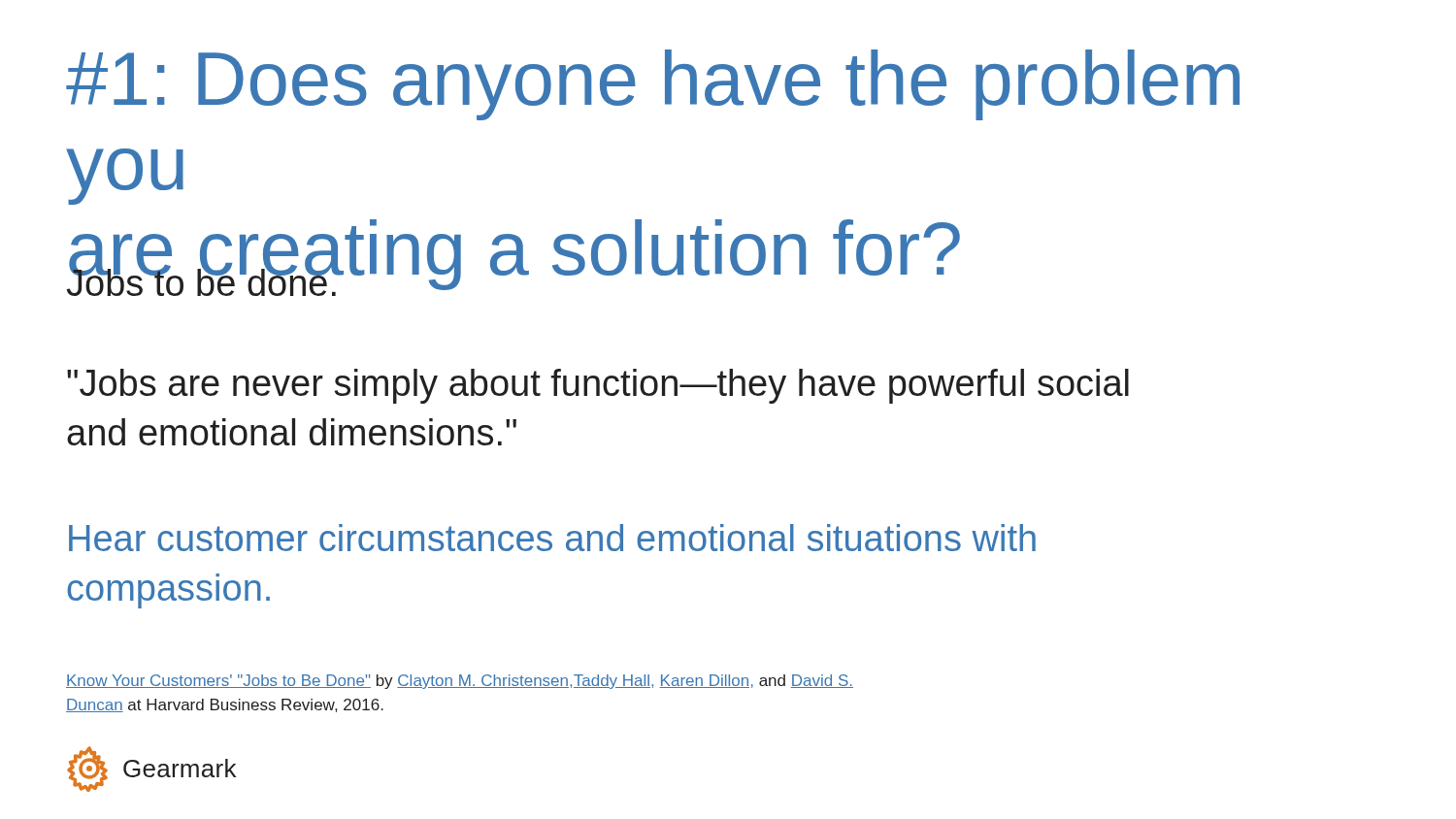1456x819 pixels.
Task: Point to "Jobs to be done."
Action: pyautogui.click(x=726, y=284)
